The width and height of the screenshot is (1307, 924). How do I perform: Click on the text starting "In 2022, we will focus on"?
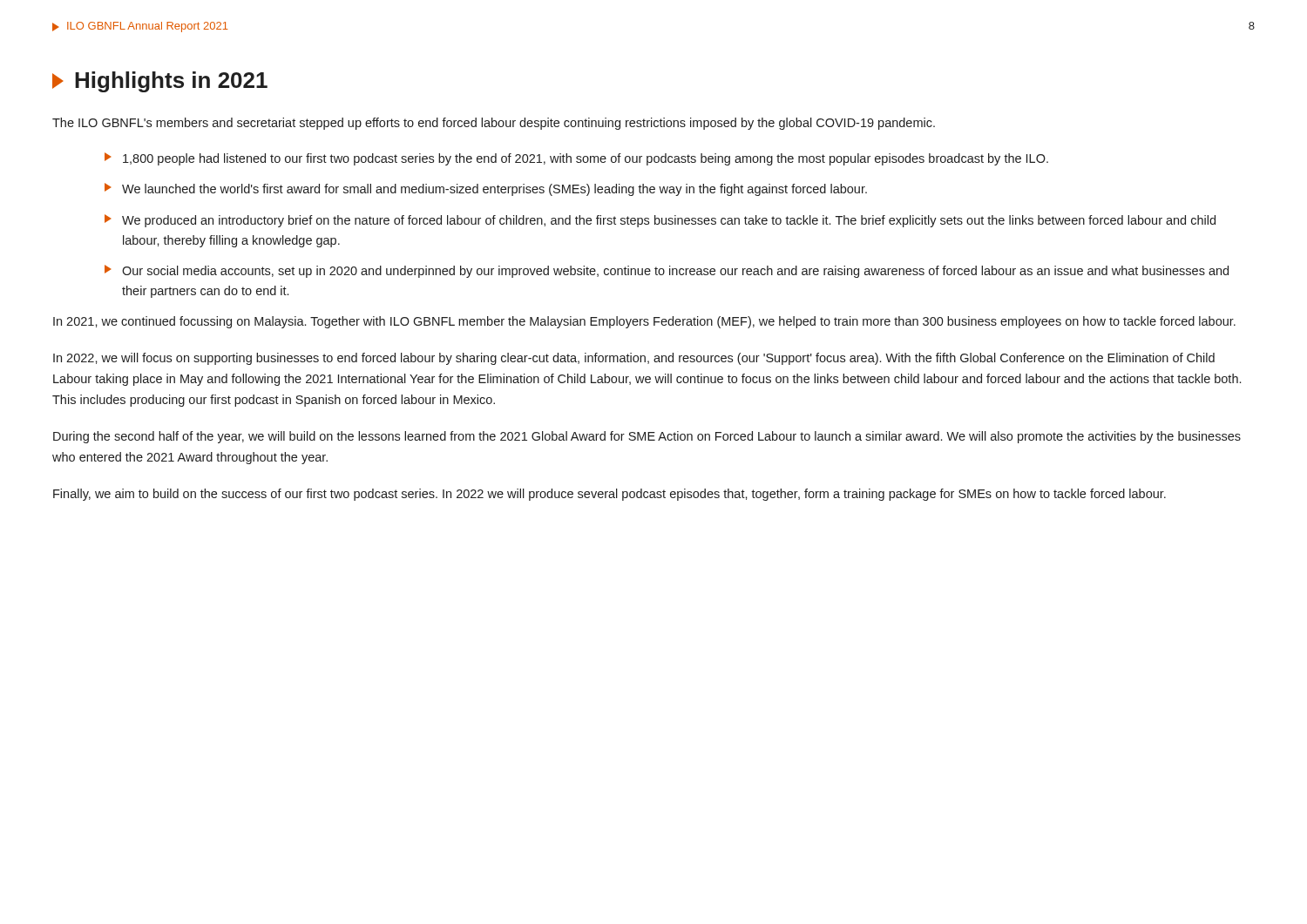coord(647,379)
